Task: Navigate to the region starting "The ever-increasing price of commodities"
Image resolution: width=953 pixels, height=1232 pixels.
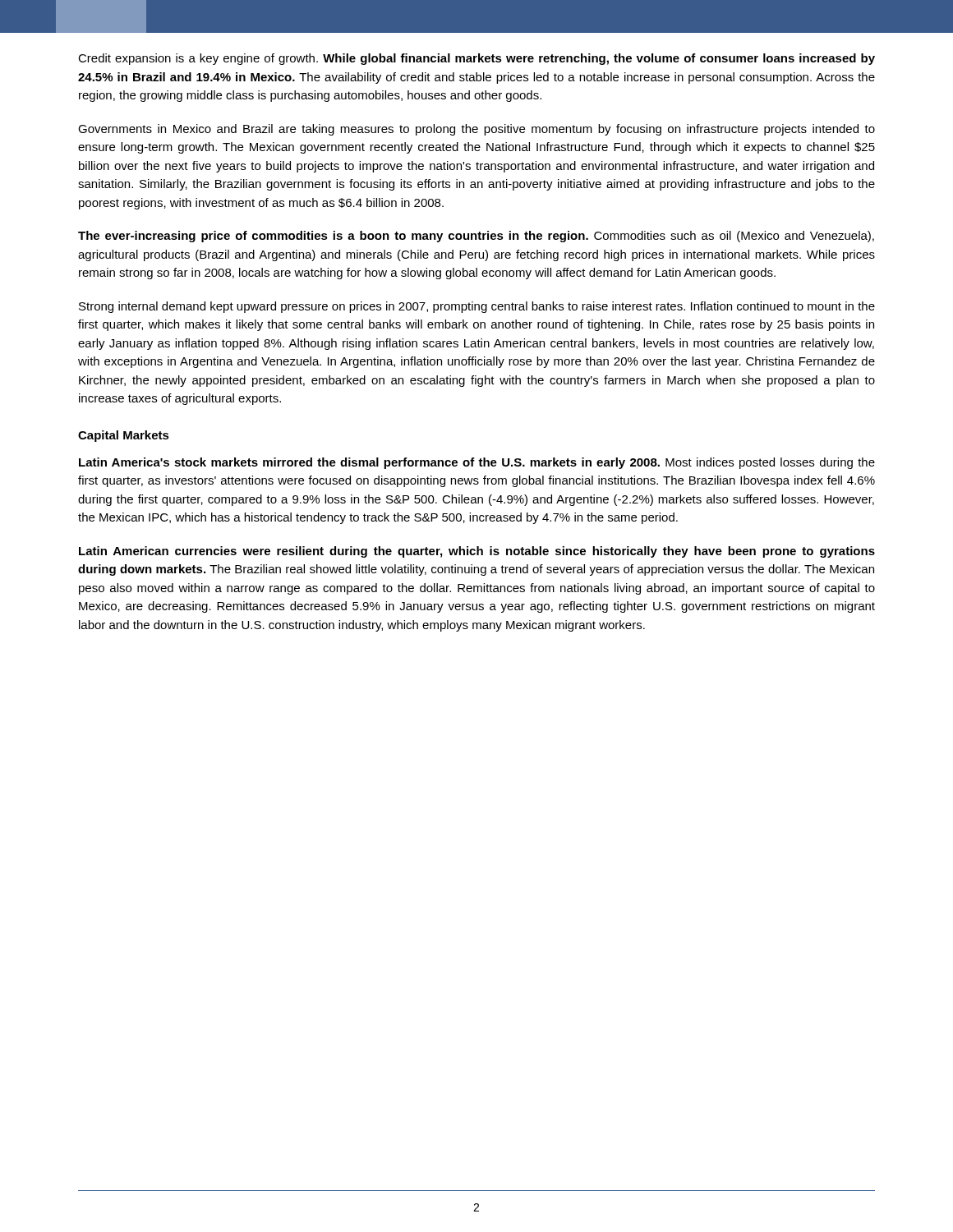Action: tap(476, 254)
